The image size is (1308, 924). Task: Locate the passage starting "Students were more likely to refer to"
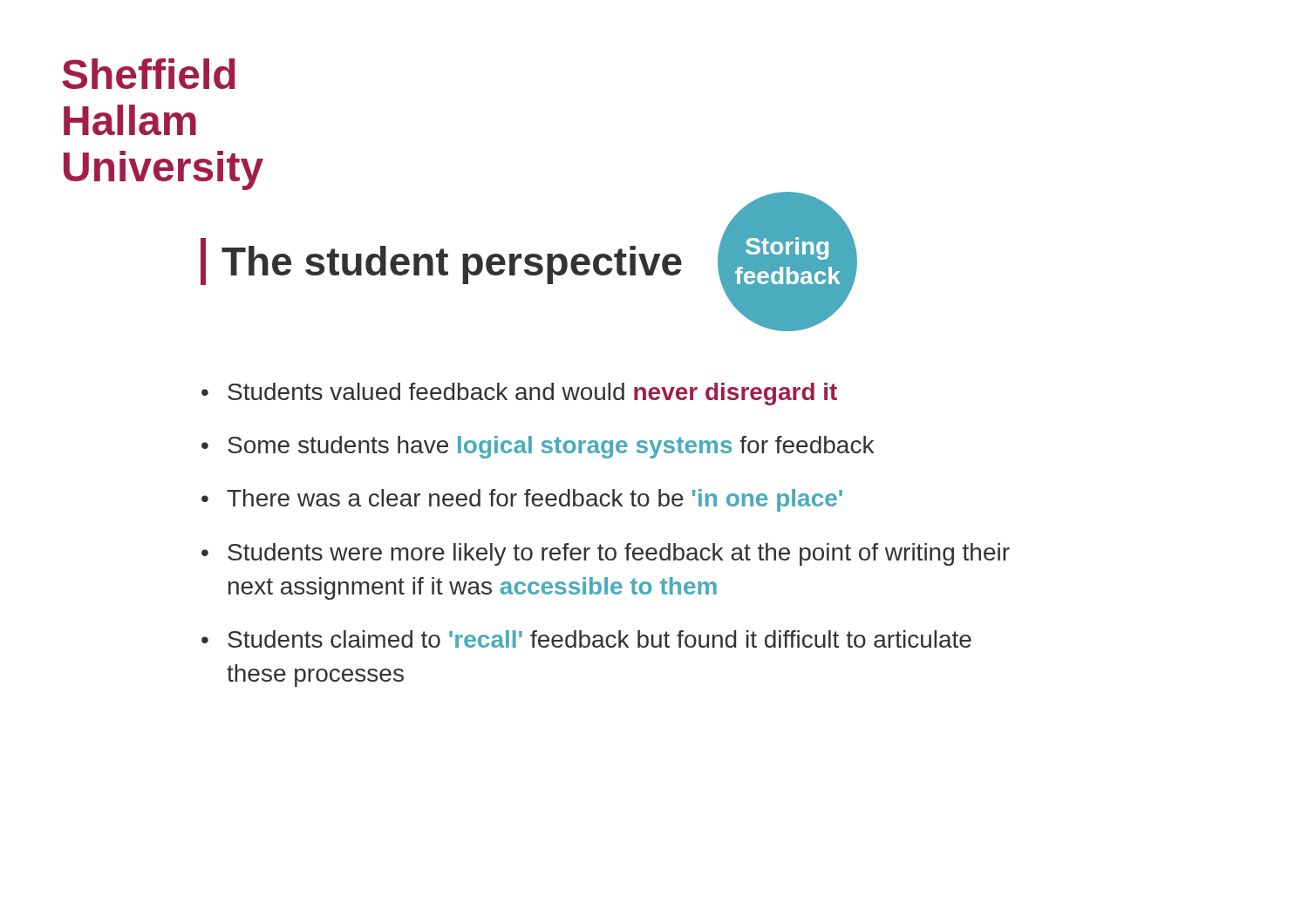pyautogui.click(x=618, y=569)
